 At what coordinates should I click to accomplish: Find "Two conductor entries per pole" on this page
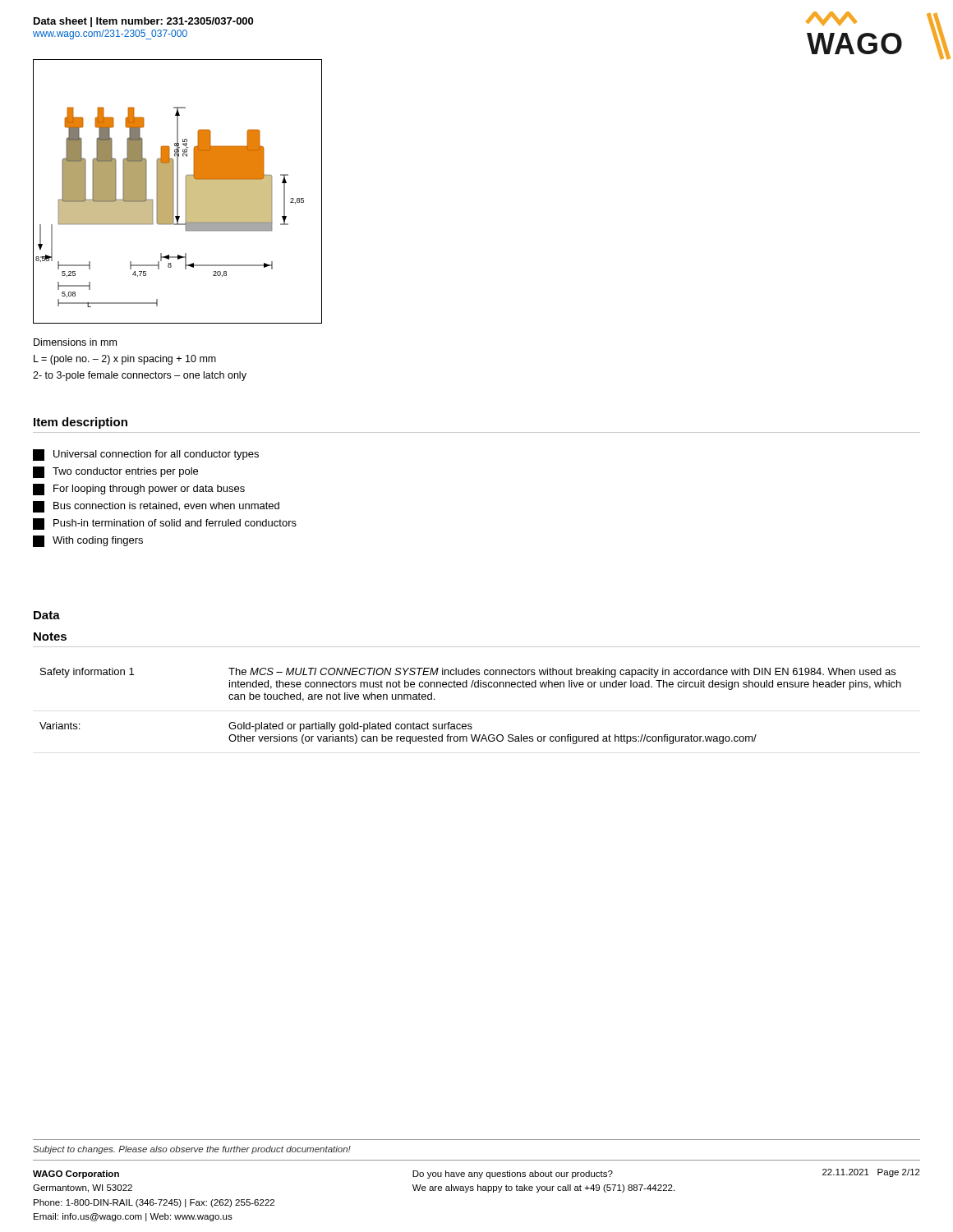pos(116,471)
